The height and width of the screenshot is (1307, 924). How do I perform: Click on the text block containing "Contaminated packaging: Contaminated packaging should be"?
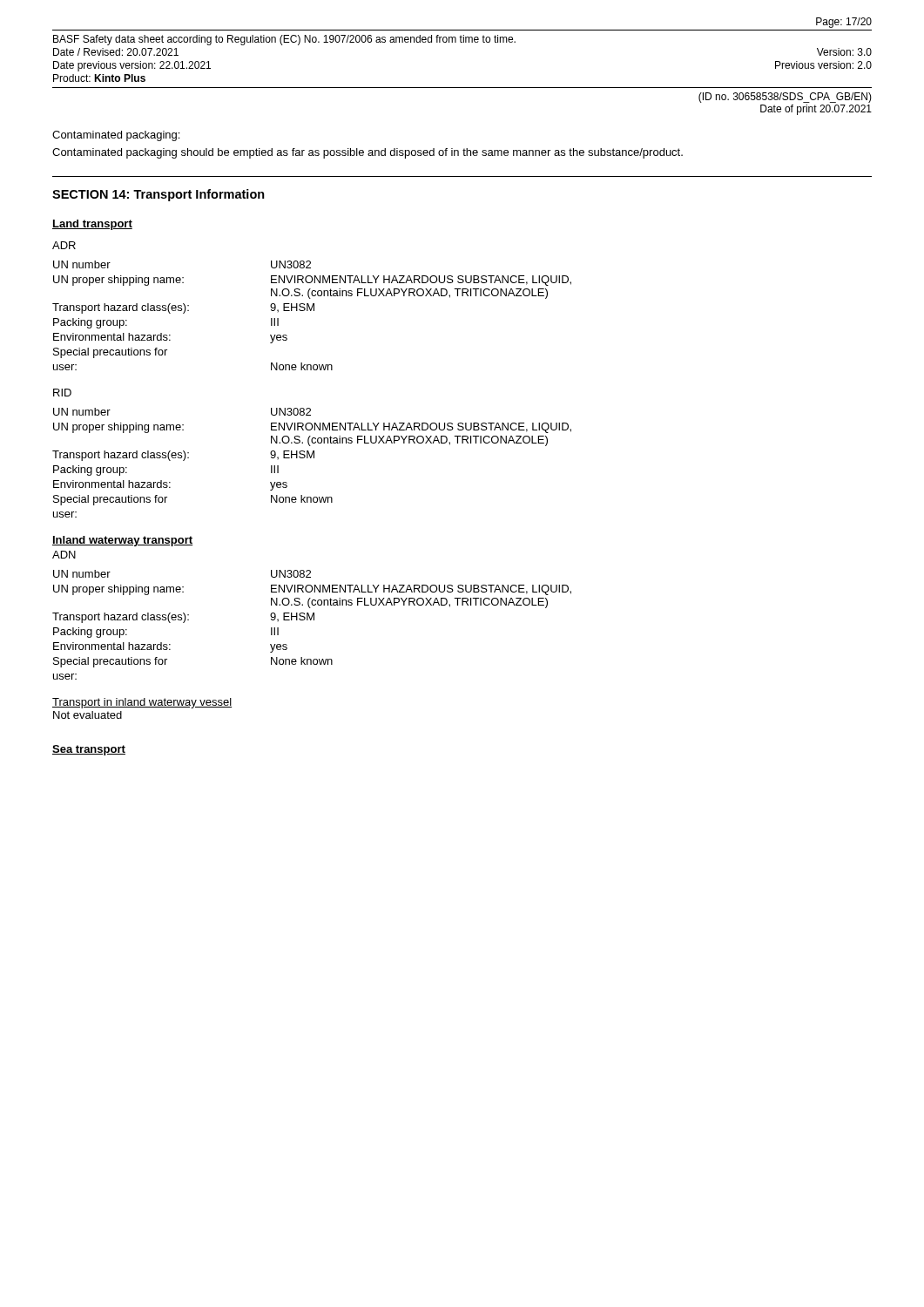click(x=368, y=143)
